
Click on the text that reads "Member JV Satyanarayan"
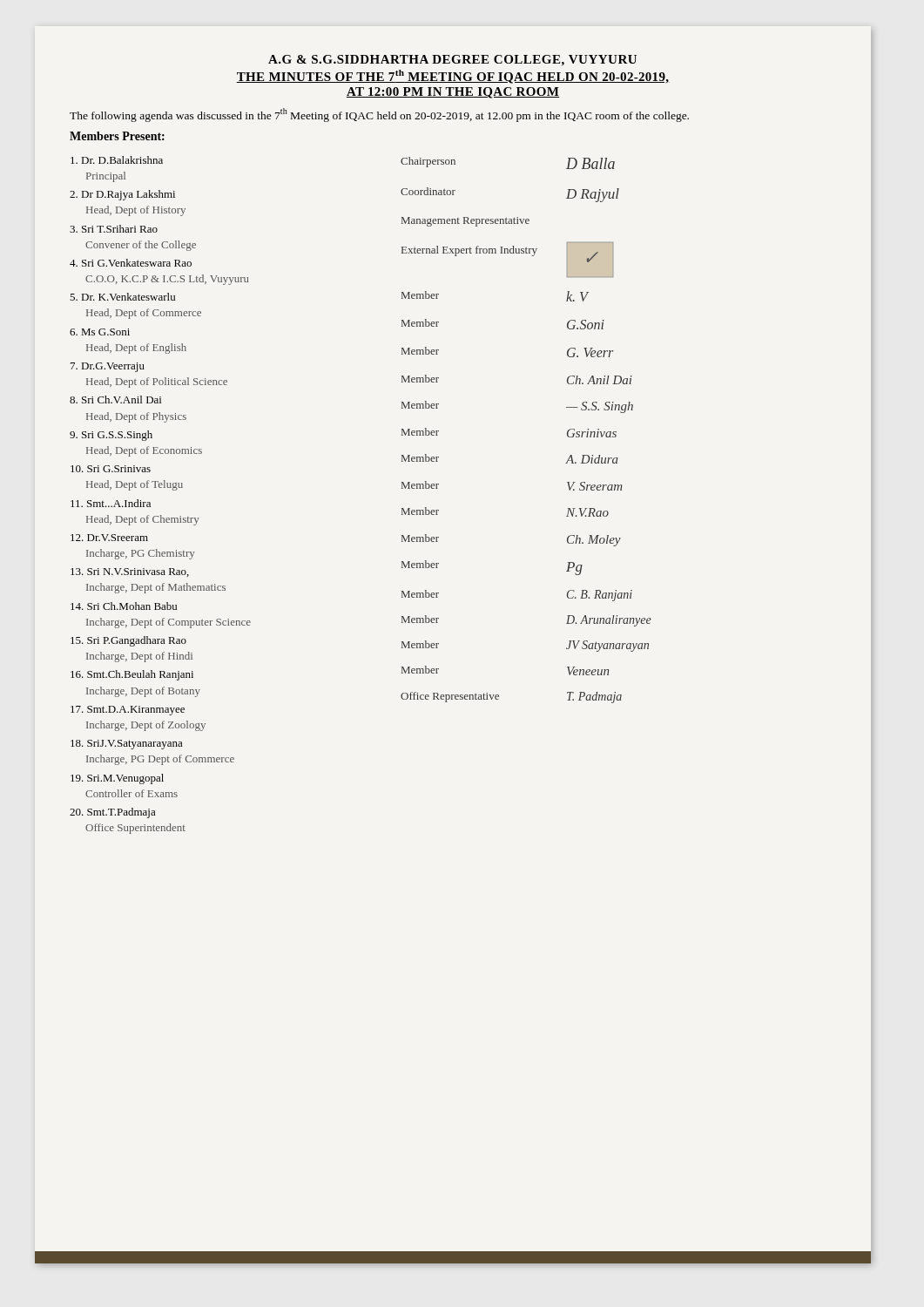click(x=570, y=645)
